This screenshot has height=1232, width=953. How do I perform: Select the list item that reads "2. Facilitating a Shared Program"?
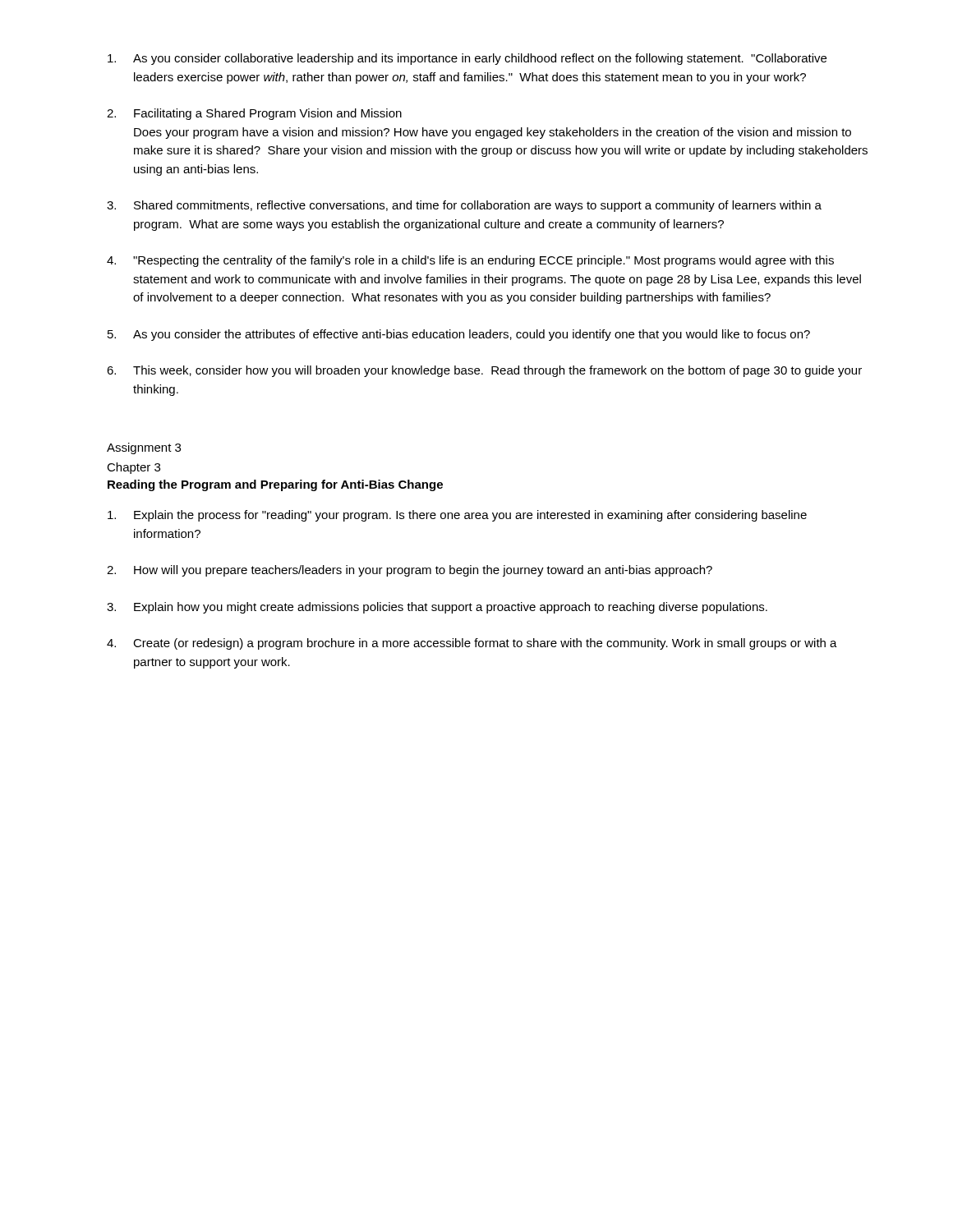click(489, 141)
